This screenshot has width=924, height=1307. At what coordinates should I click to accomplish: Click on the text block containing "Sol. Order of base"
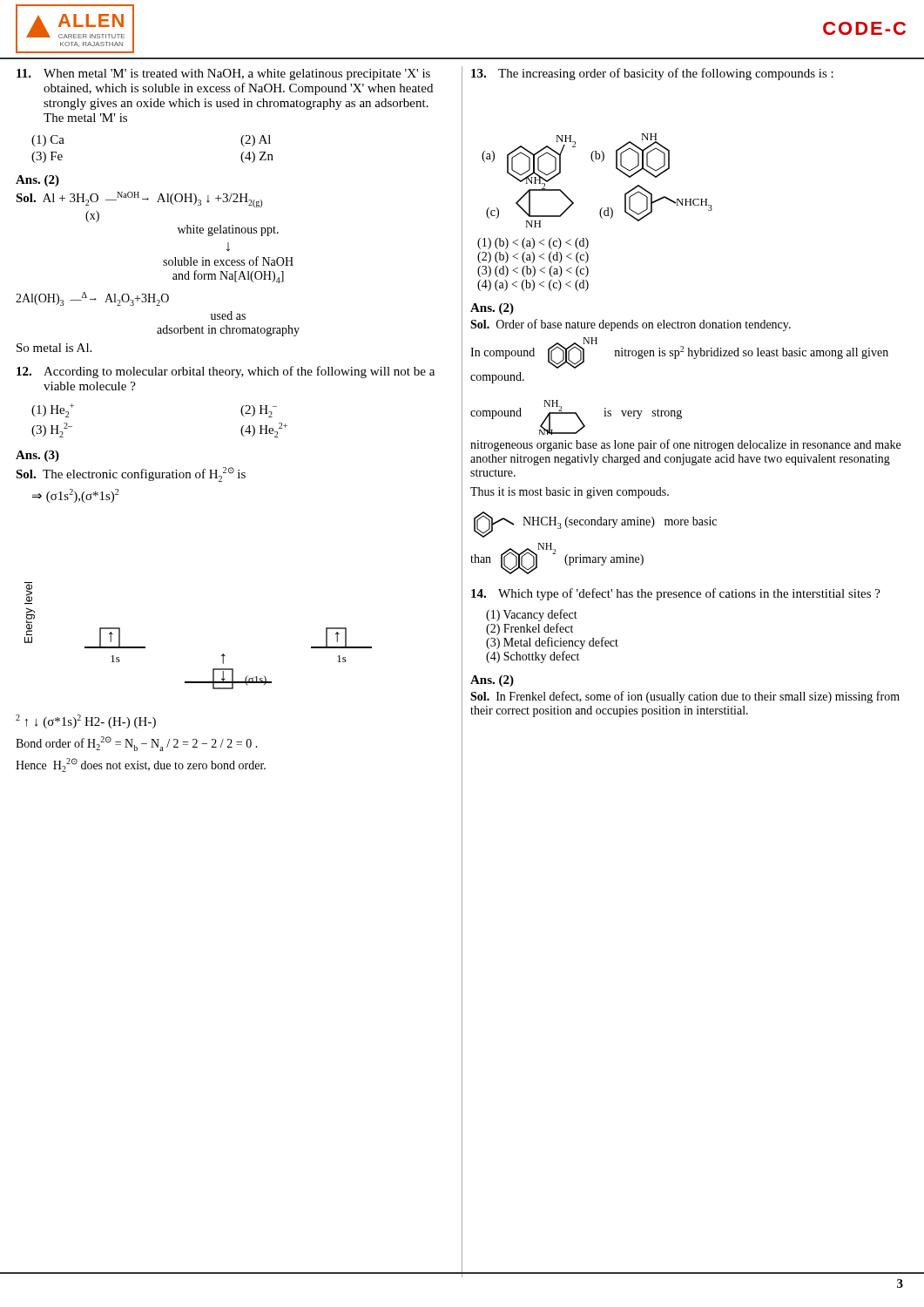690,447
